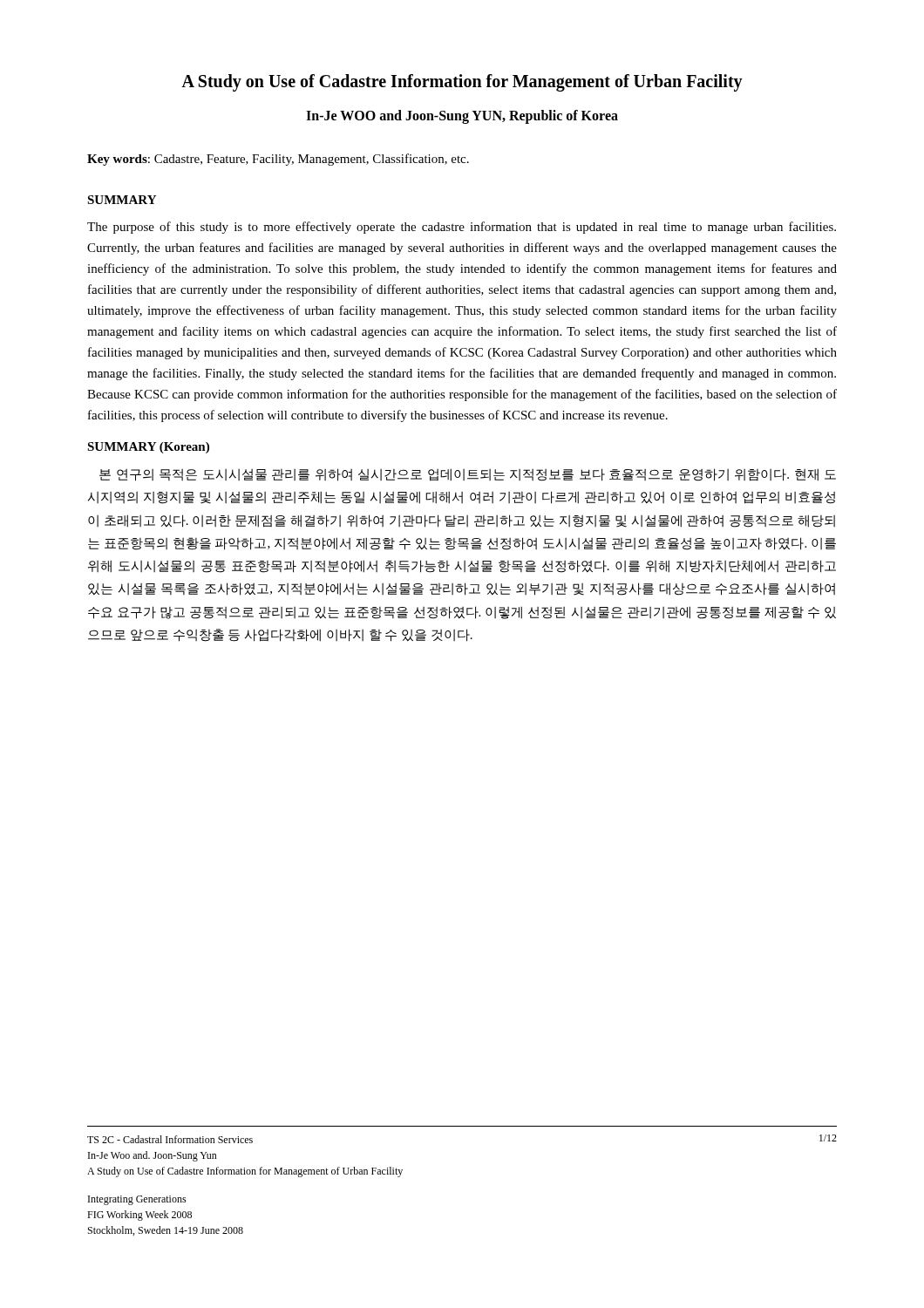The image size is (924, 1308).
Task: Navigate to the text starting "The purpose of this study is to"
Action: click(462, 321)
